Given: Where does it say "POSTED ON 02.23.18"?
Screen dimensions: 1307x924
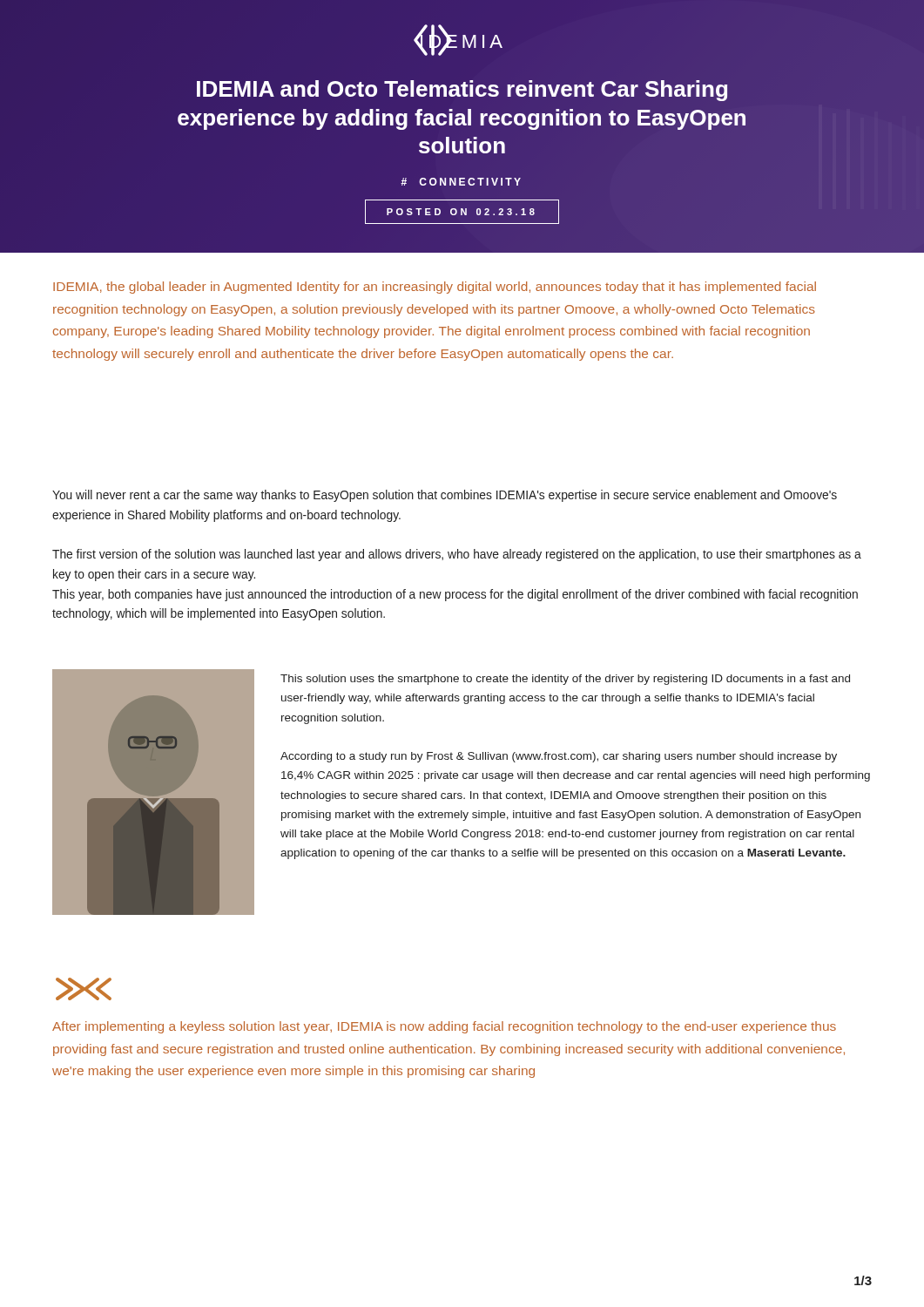Looking at the screenshot, I should 462,211.
